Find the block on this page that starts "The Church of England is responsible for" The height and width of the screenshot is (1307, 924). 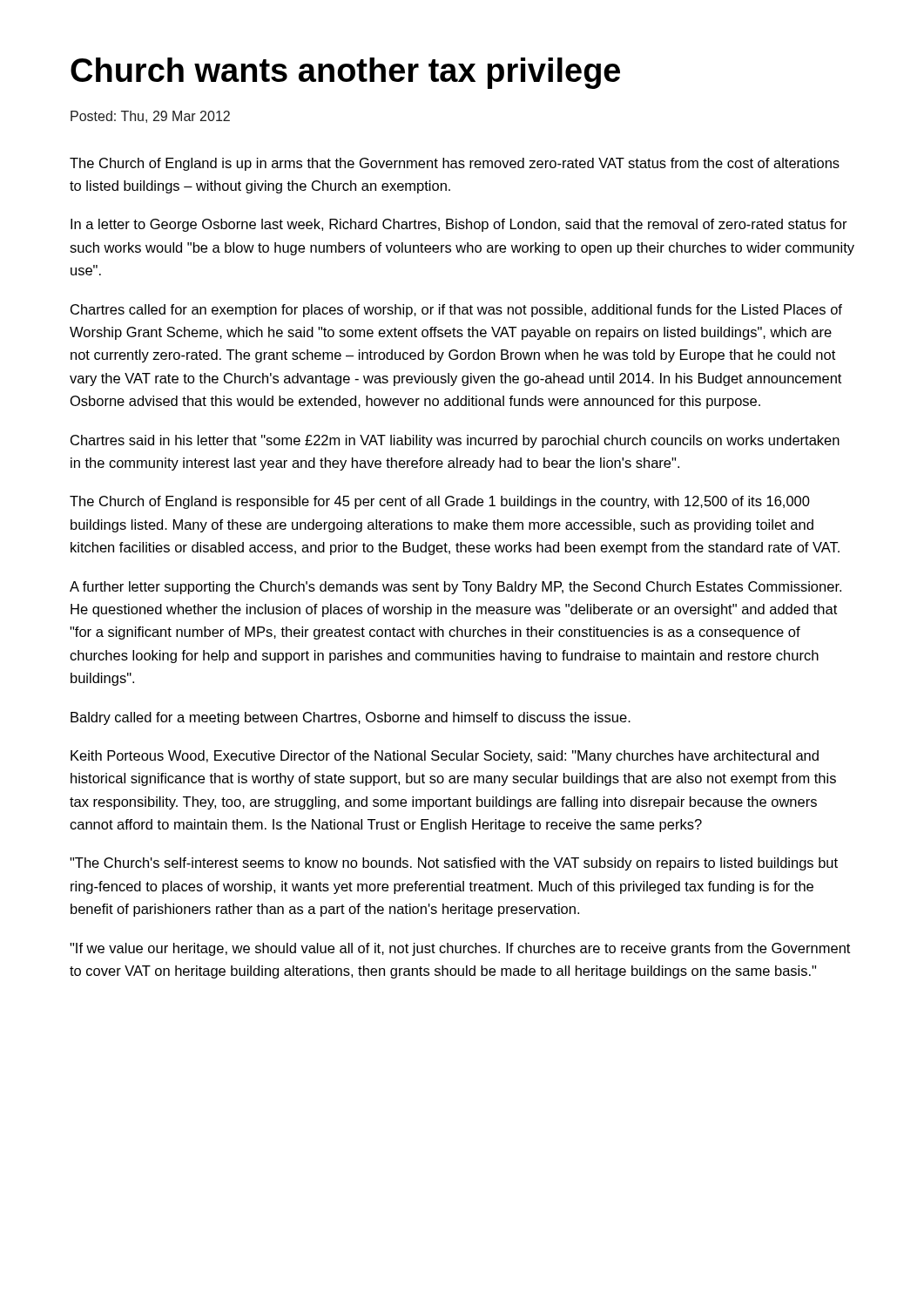pyautogui.click(x=455, y=524)
